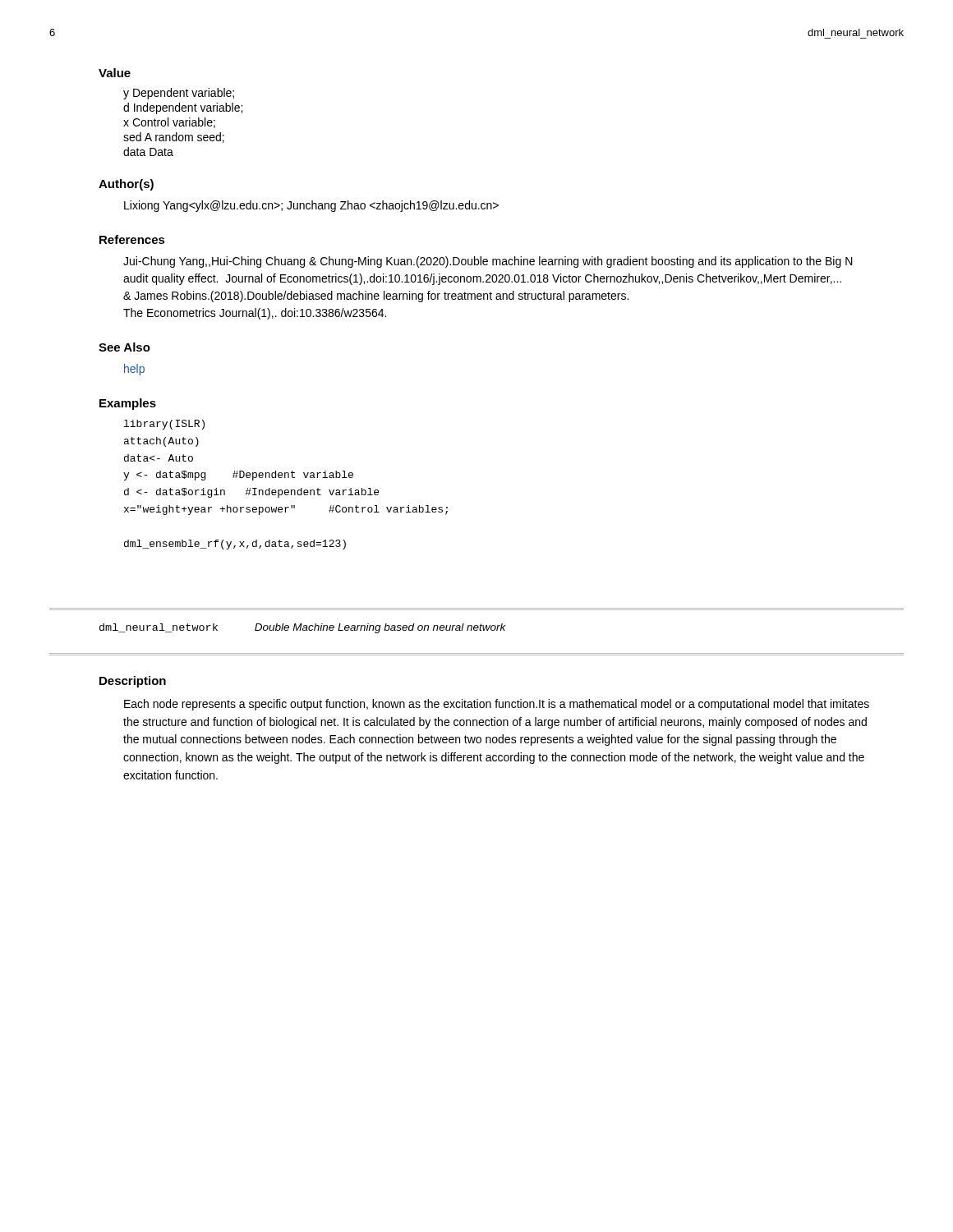The width and height of the screenshot is (953, 1232).
Task: Navigate to the region starting "x Control variable;"
Action: [x=170, y=122]
